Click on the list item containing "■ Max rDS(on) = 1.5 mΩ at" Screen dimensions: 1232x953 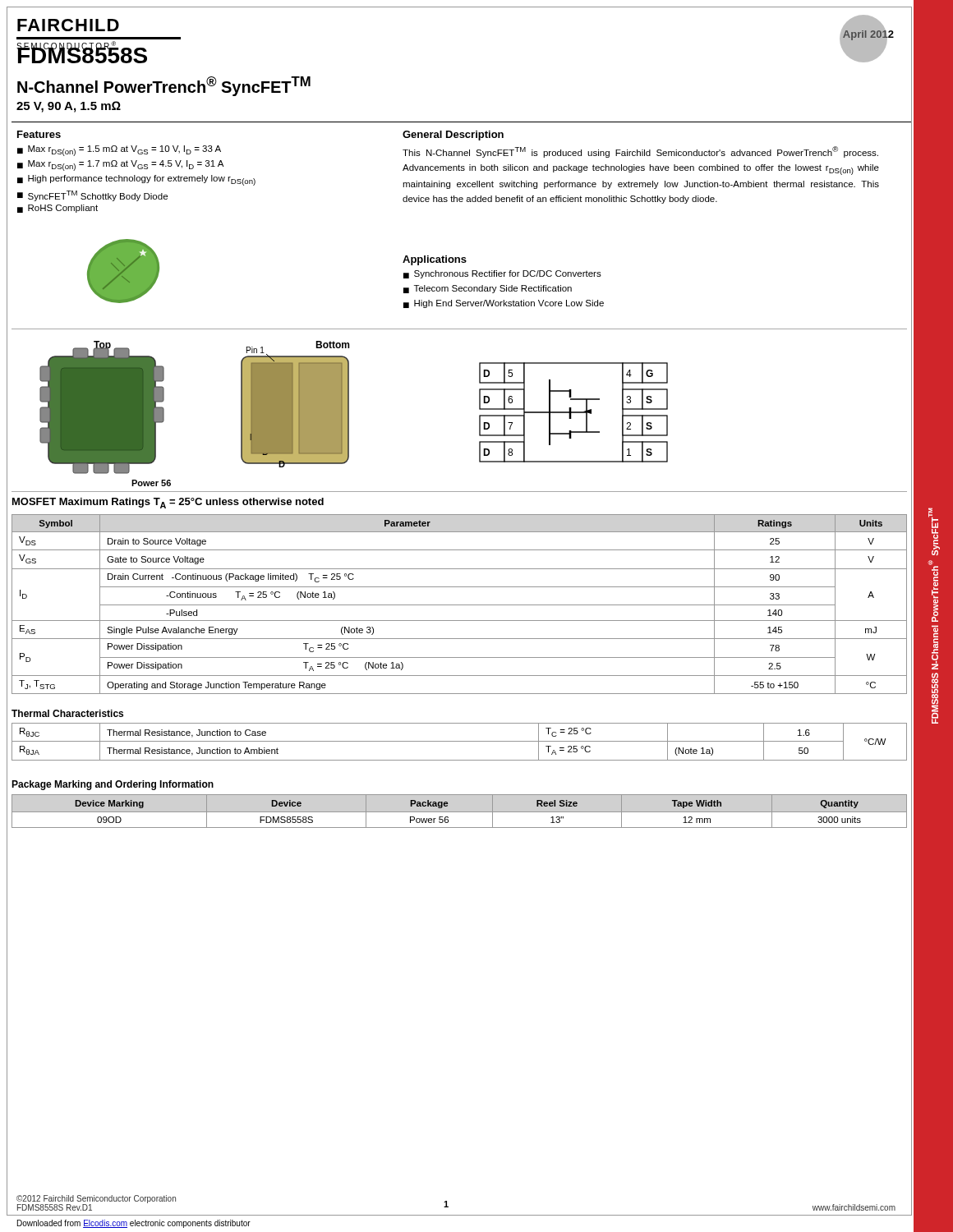tap(119, 150)
